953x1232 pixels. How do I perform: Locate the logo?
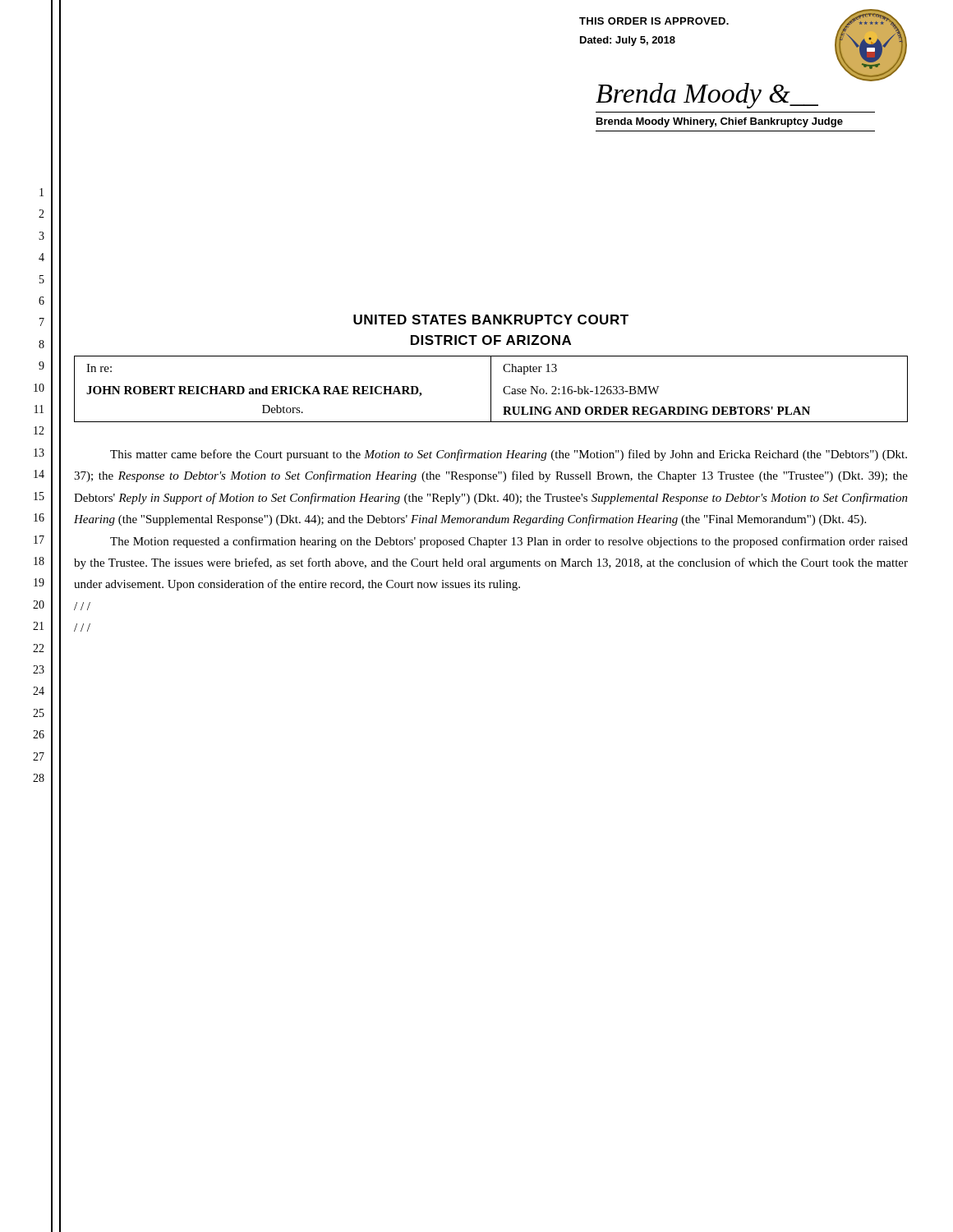tap(871, 45)
